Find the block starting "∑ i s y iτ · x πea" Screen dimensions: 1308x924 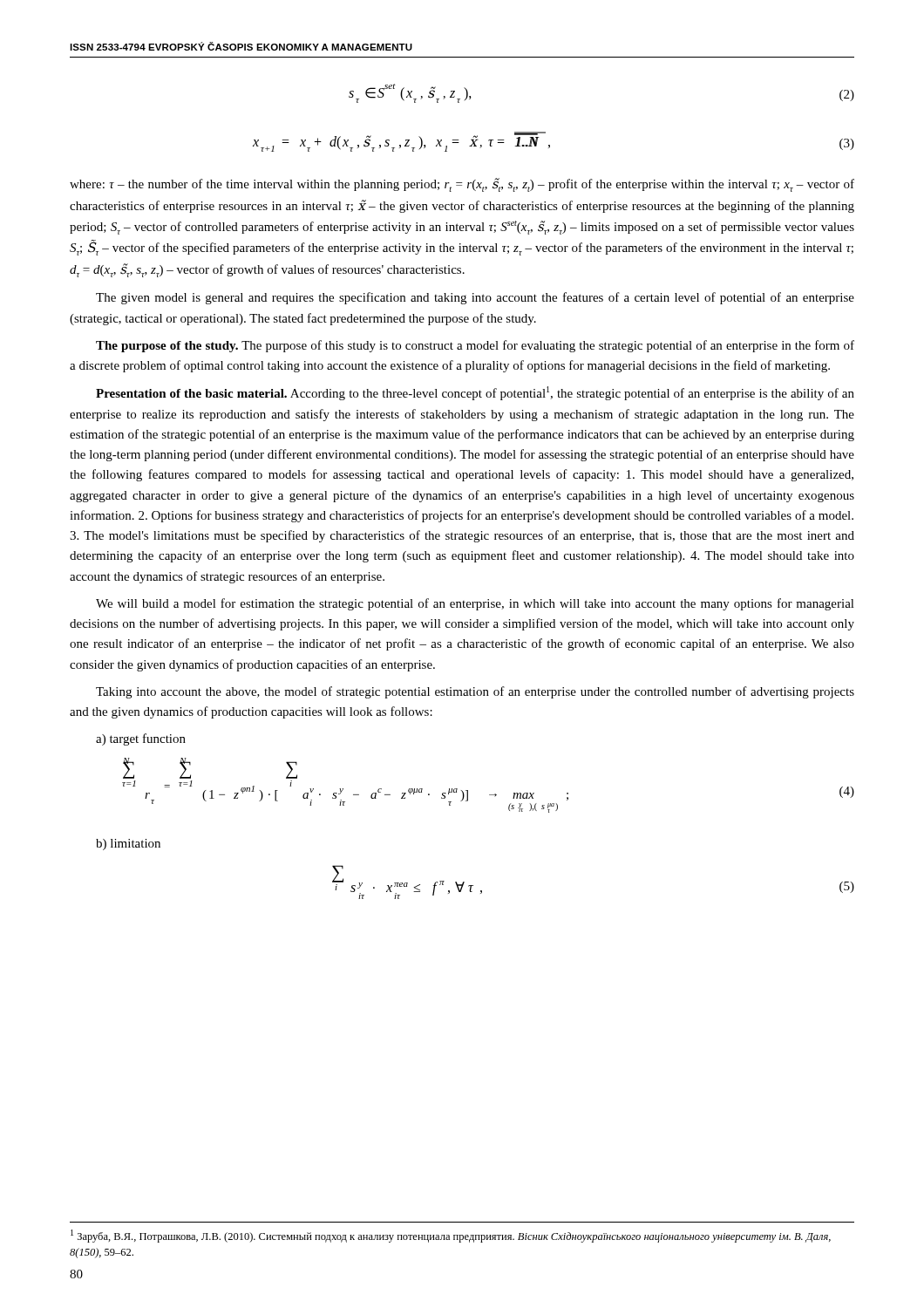[398, 883]
